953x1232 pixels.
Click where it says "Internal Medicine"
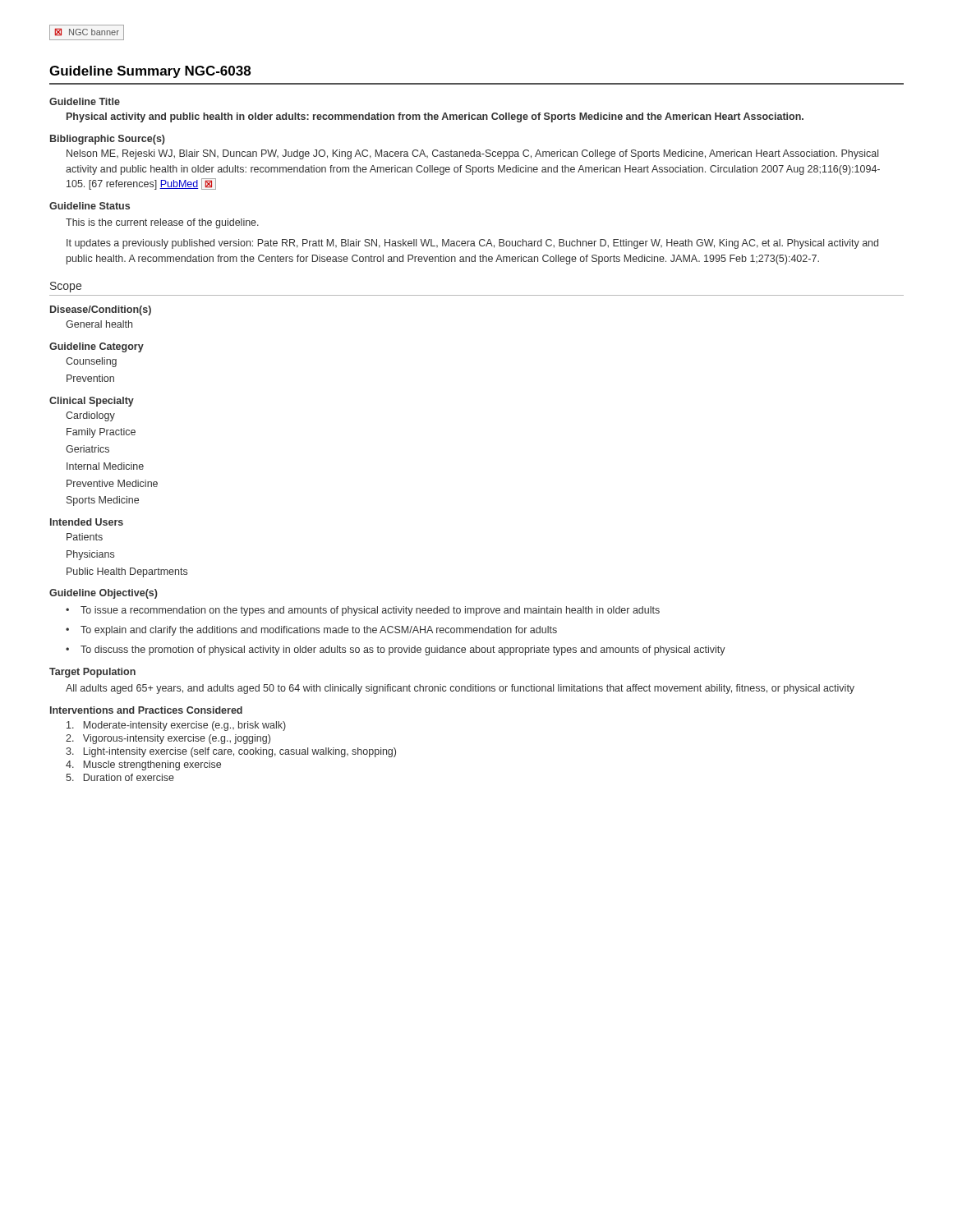[x=105, y=466]
